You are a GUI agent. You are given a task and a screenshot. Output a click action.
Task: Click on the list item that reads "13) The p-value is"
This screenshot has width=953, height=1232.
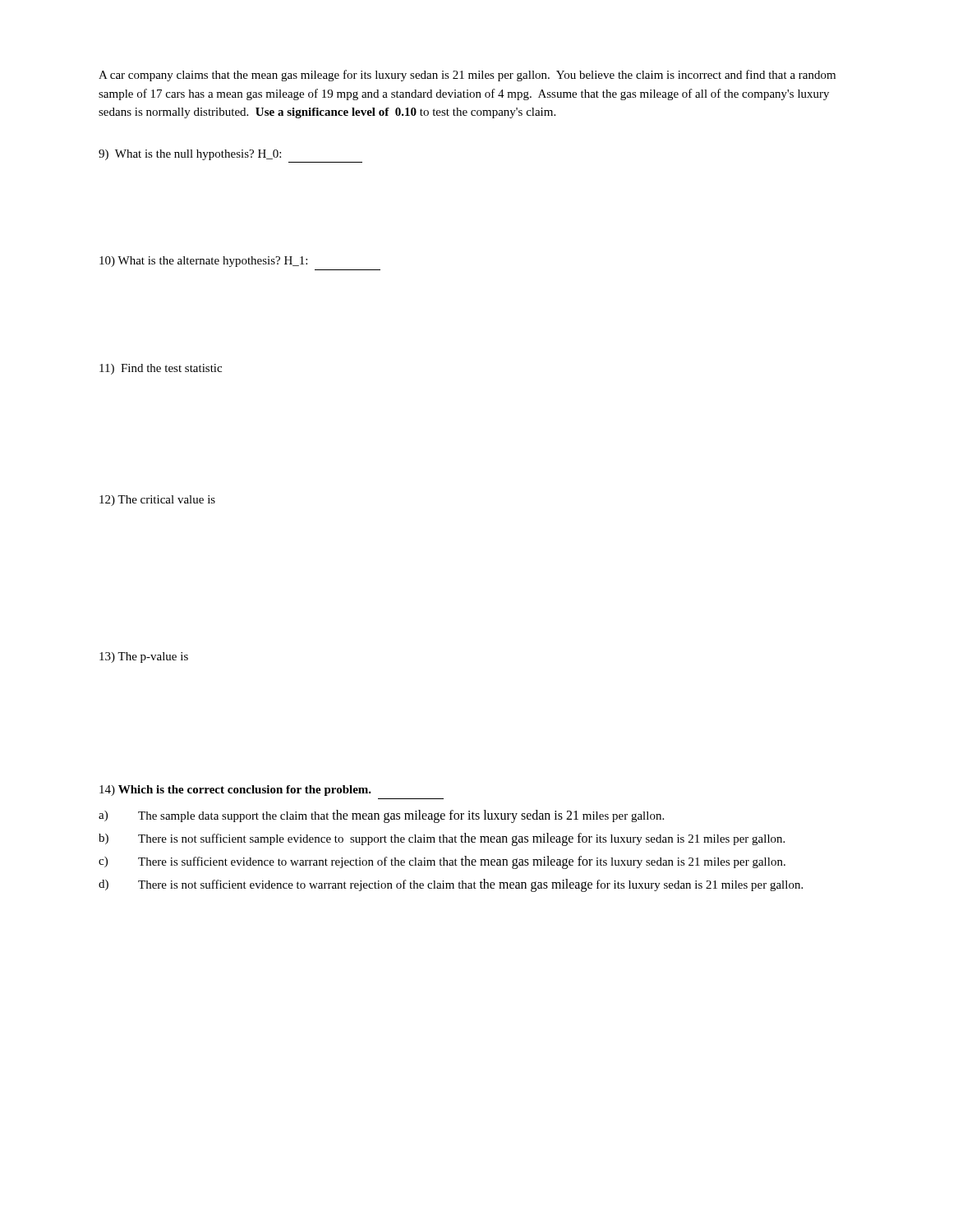pos(143,656)
